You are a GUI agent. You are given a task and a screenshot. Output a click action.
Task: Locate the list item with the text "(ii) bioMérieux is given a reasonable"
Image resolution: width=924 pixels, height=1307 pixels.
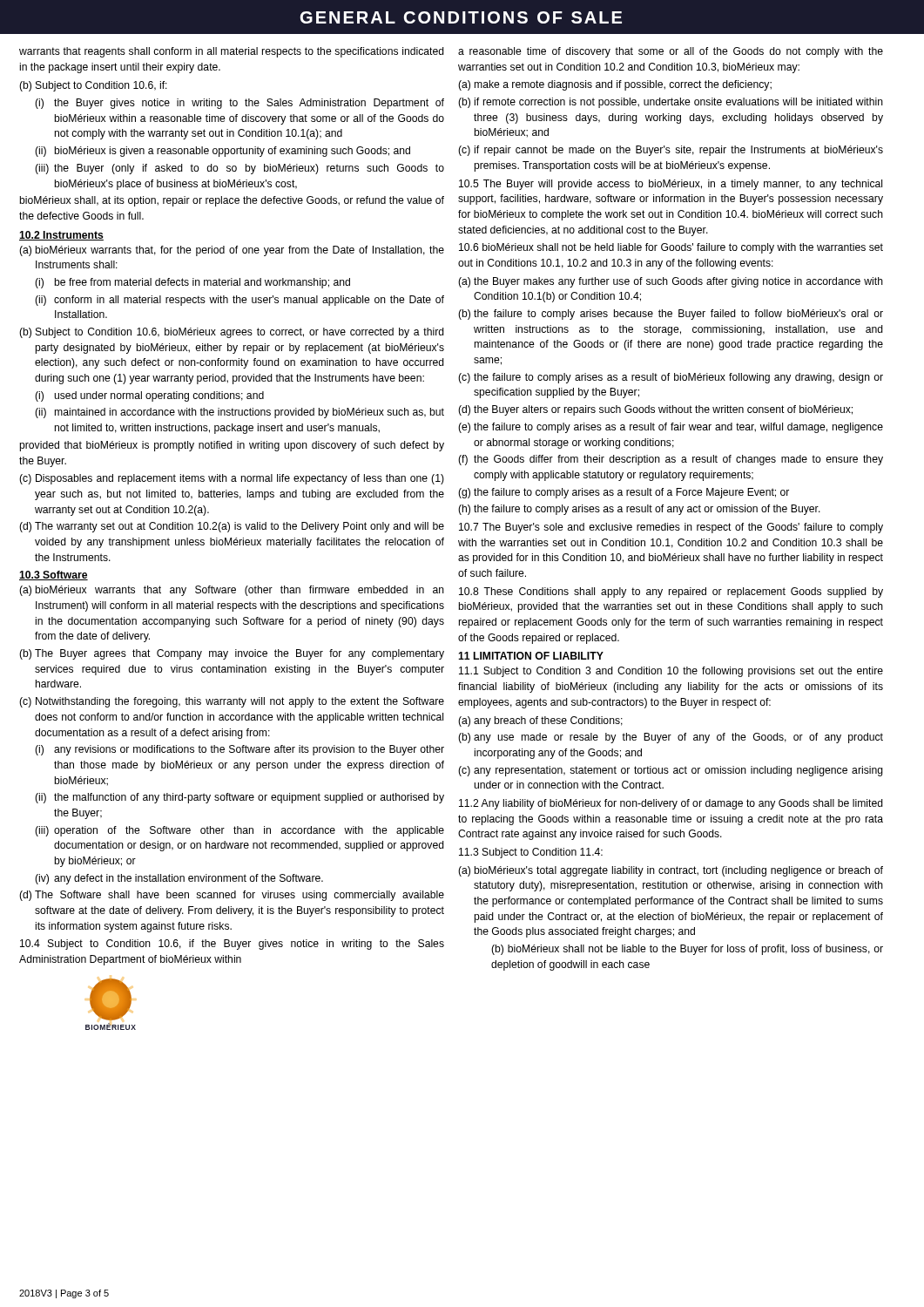click(223, 152)
